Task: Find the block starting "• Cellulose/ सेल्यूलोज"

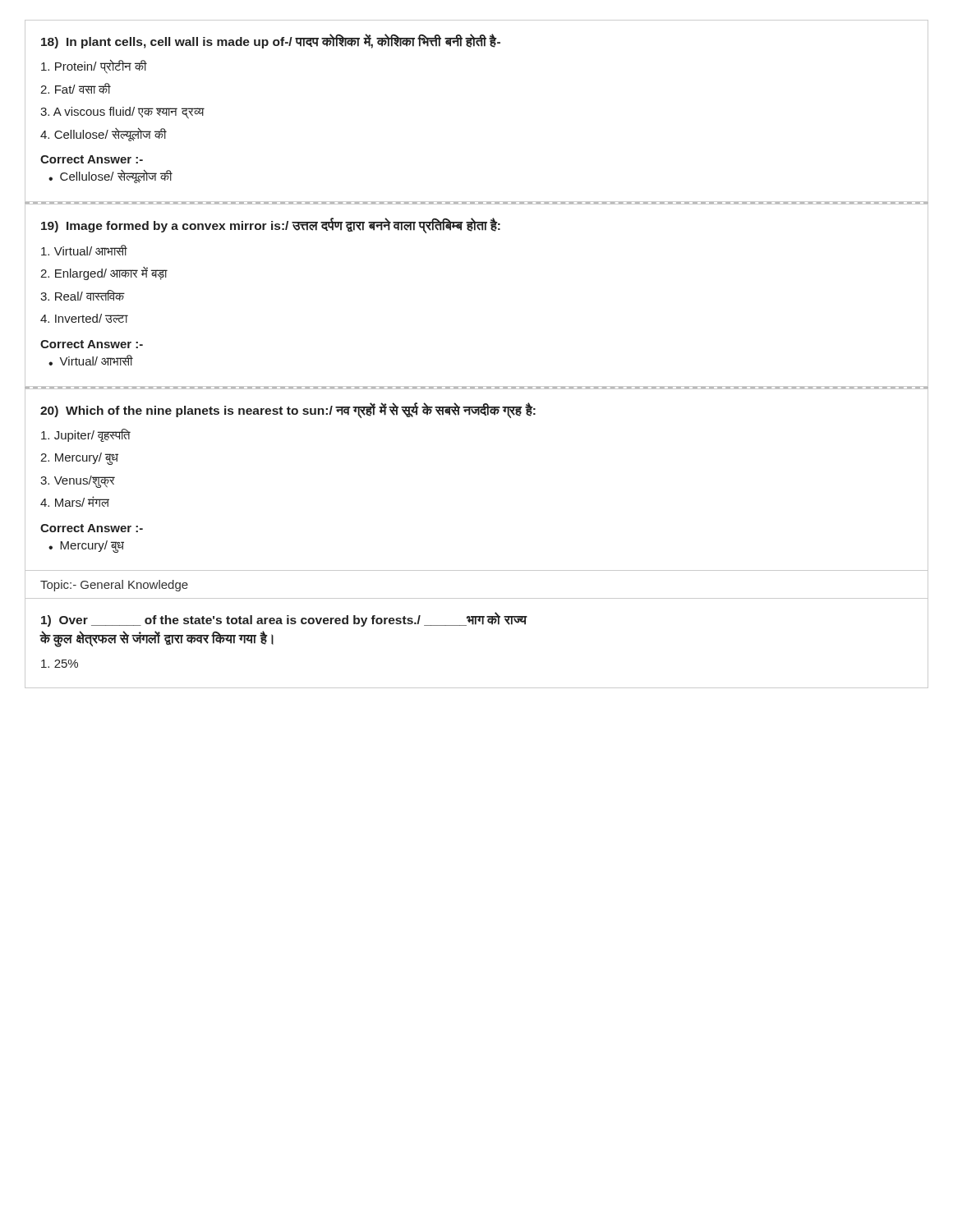Action: (110, 179)
